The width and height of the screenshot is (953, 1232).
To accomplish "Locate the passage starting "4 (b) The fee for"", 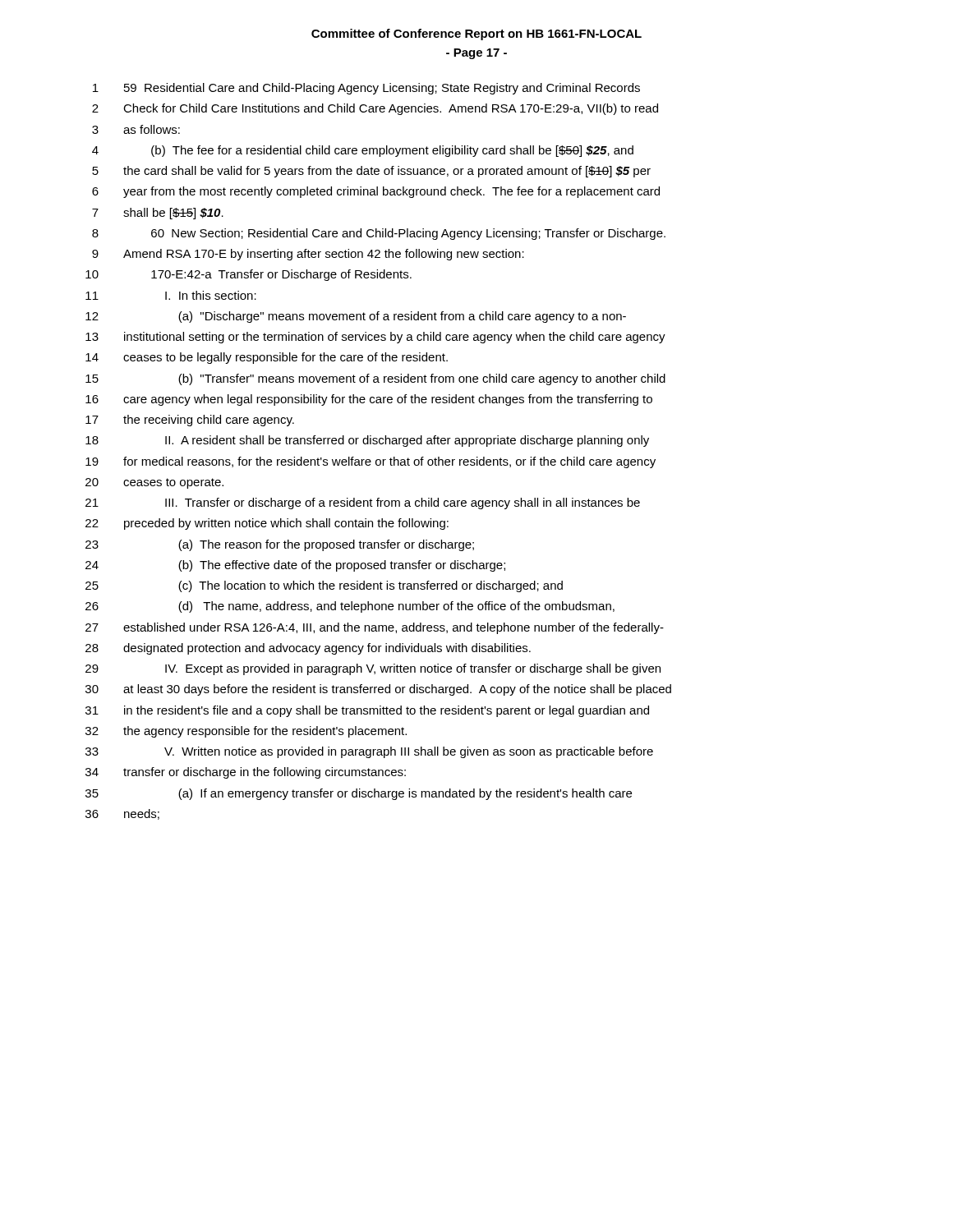I will [x=476, y=150].
